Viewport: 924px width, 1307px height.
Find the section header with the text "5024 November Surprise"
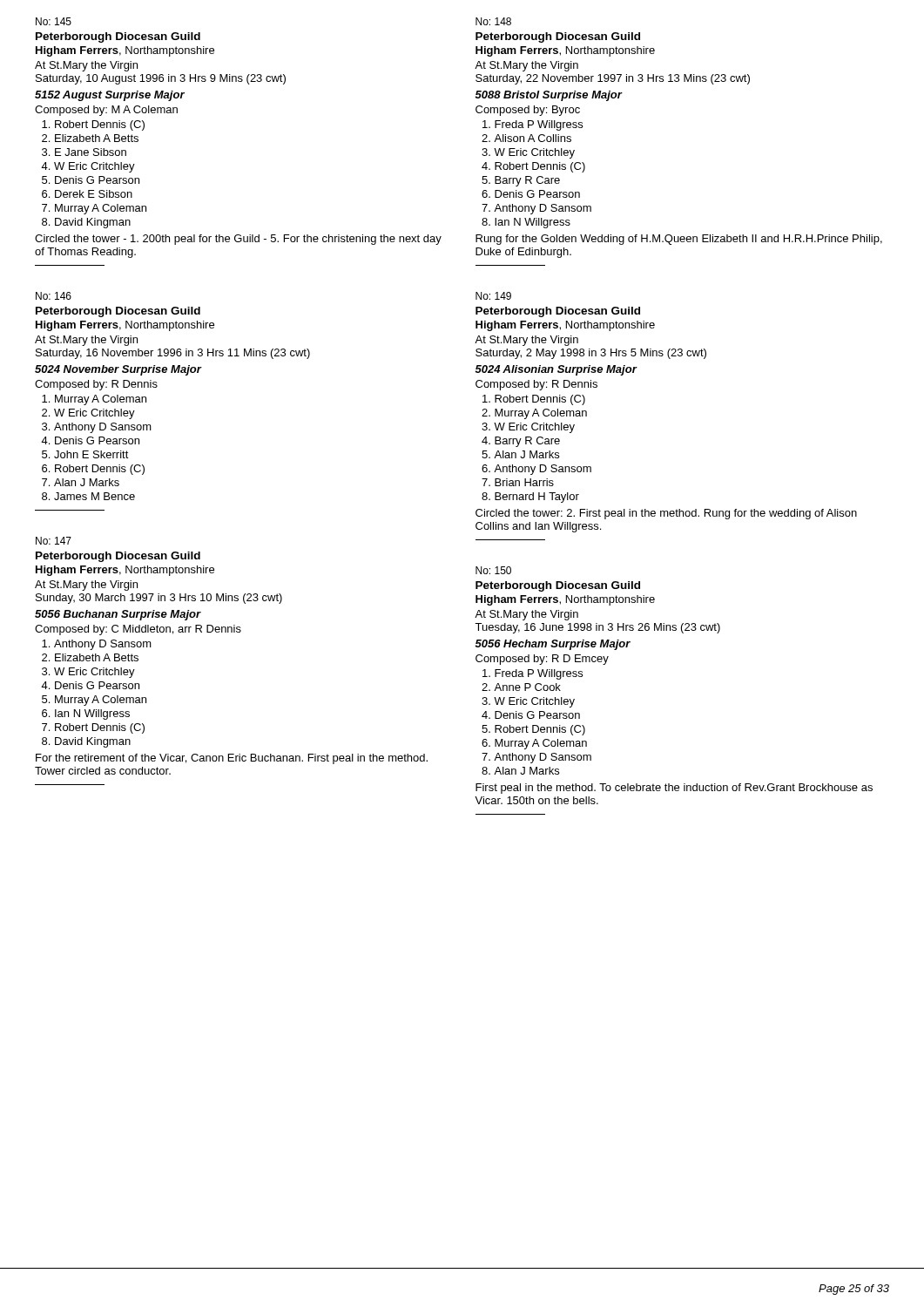click(x=118, y=369)
